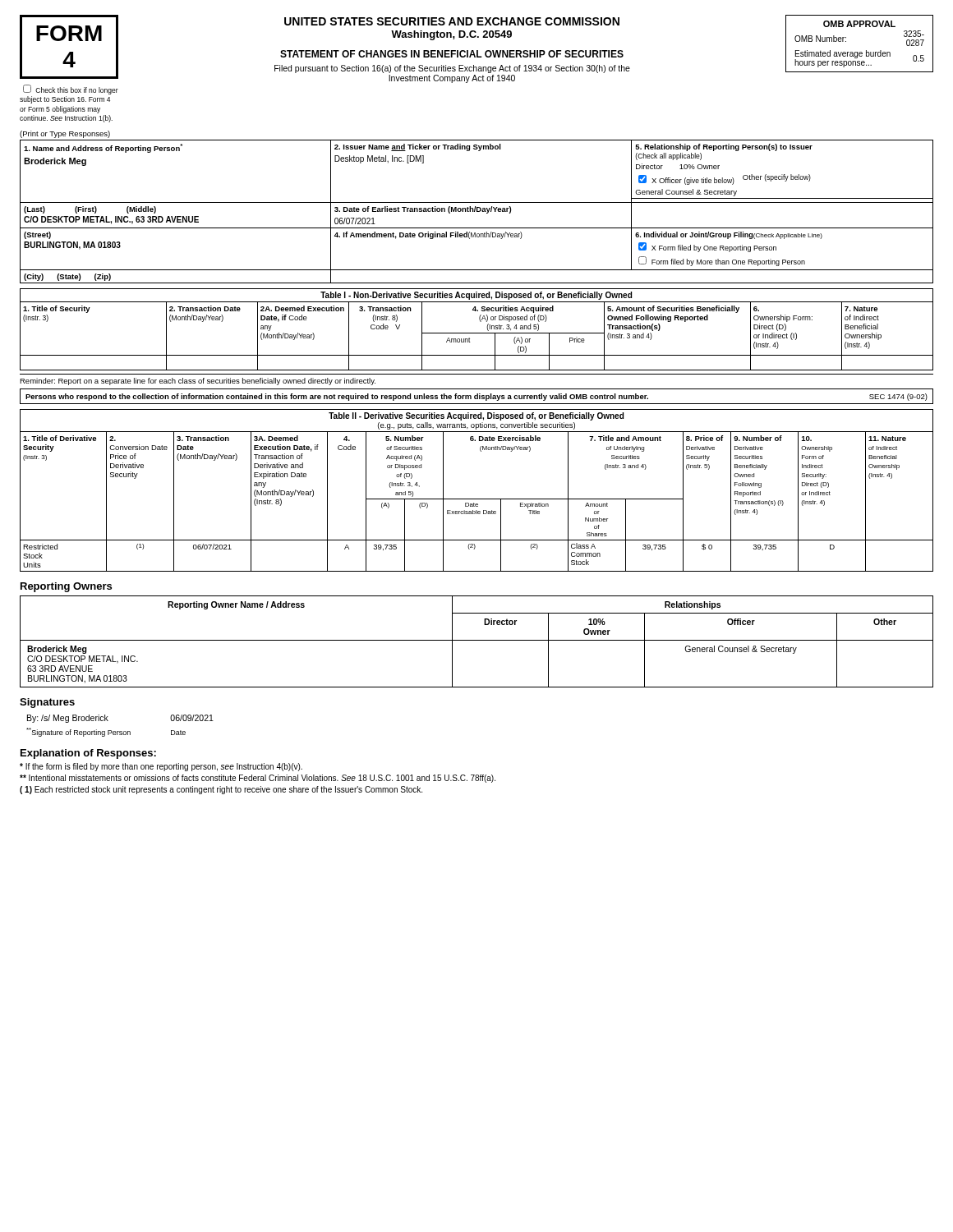This screenshot has height=1232, width=953.
Task: Point to the block beginning "Persons who respond to the collection of"
Action: click(x=476, y=396)
